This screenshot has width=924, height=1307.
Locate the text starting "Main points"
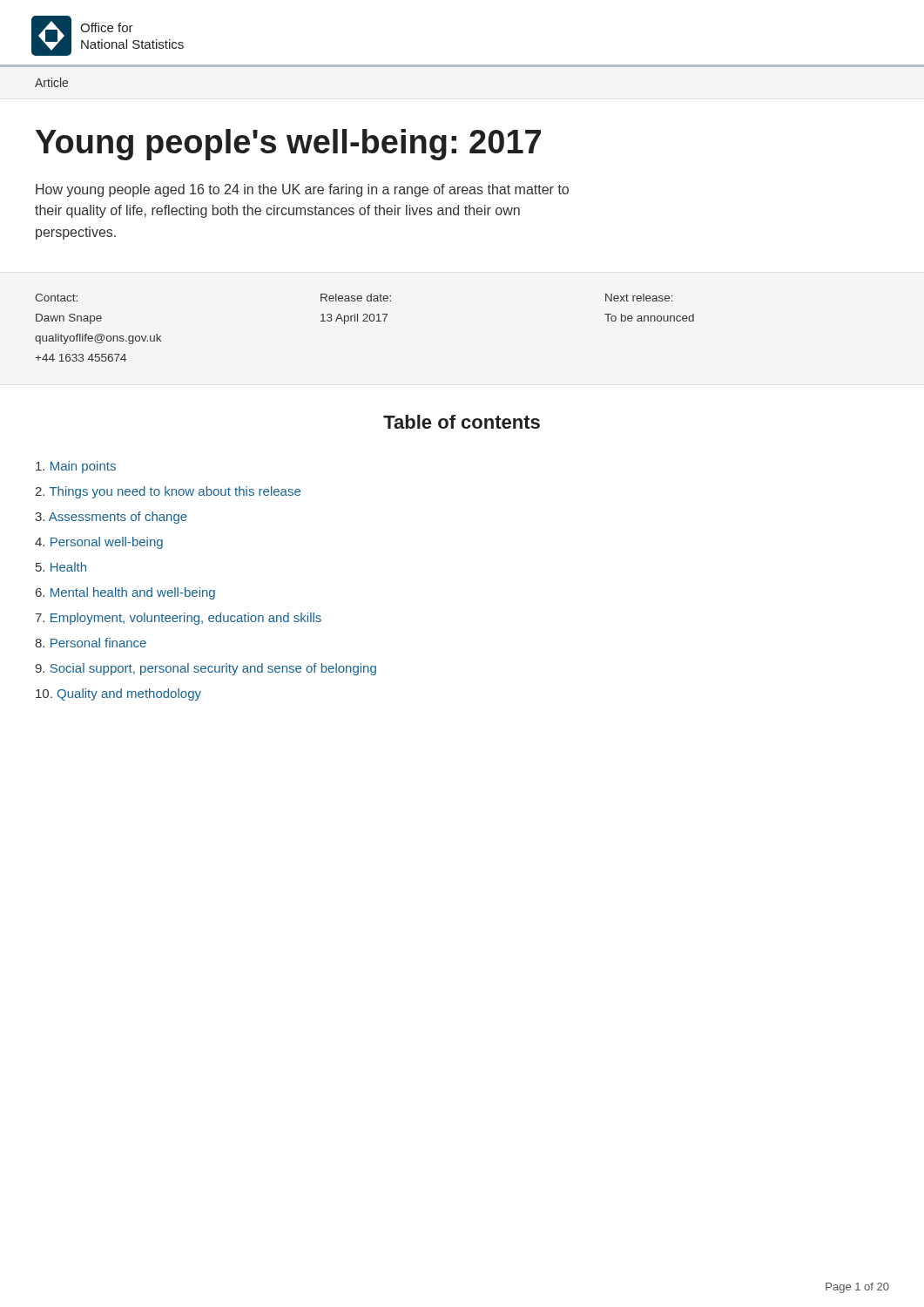(x=75, y=466)
